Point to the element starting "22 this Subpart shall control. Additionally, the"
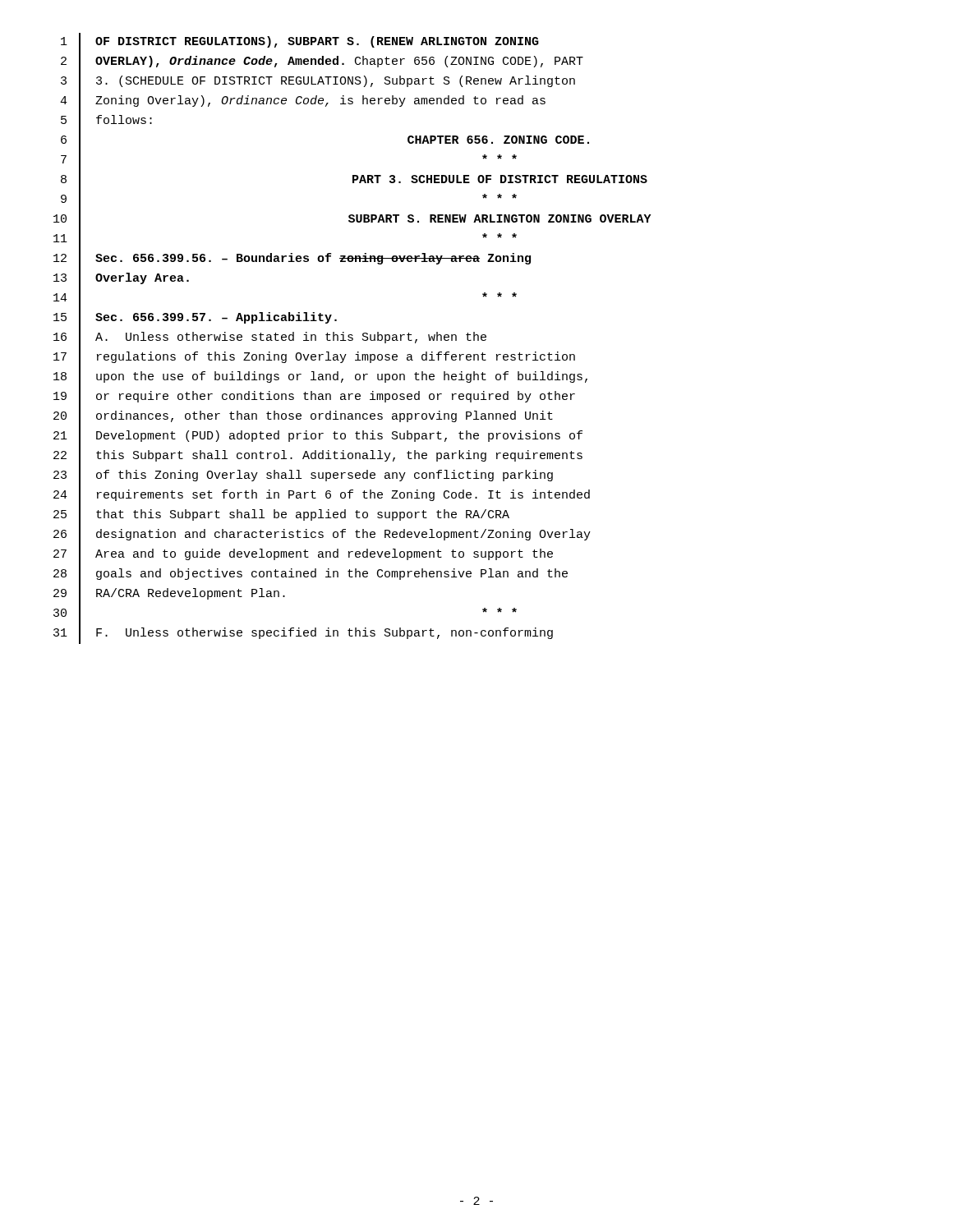953x1232 pixels. click(x=476, y=457)
